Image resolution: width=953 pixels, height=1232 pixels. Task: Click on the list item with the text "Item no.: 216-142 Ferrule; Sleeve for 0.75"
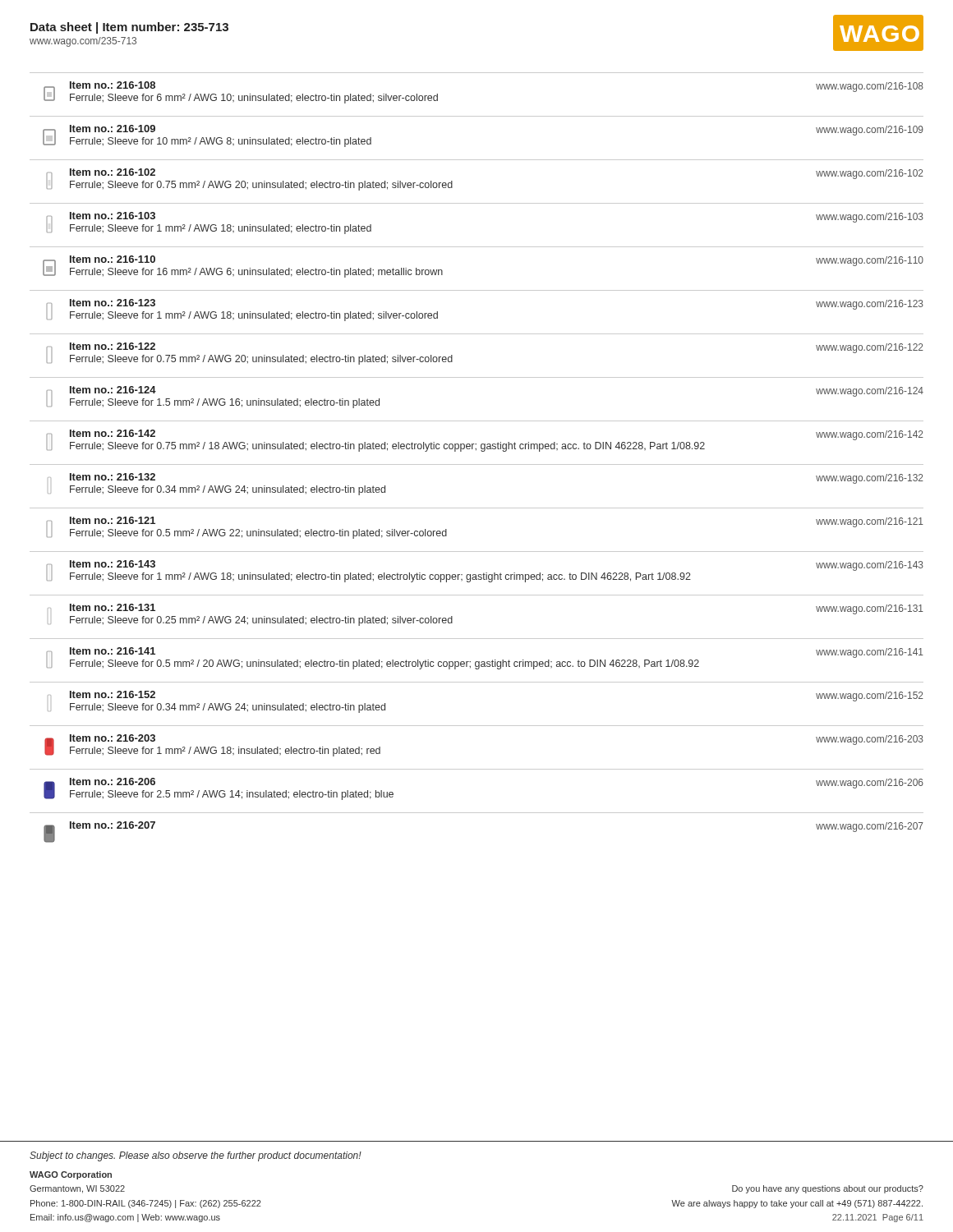[476, 441]
